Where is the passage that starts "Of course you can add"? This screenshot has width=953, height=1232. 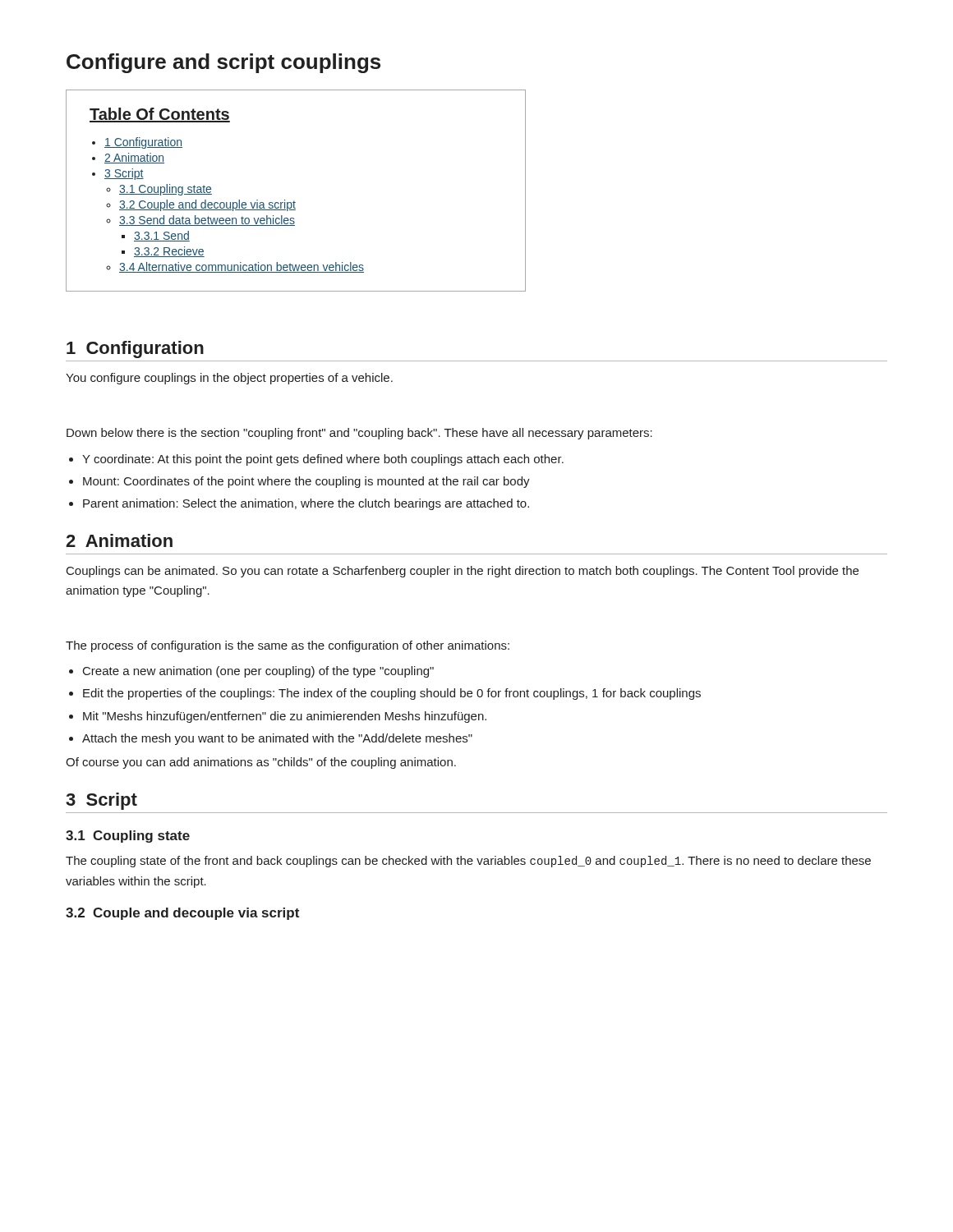pyautogui.click(x=261, y=762)
